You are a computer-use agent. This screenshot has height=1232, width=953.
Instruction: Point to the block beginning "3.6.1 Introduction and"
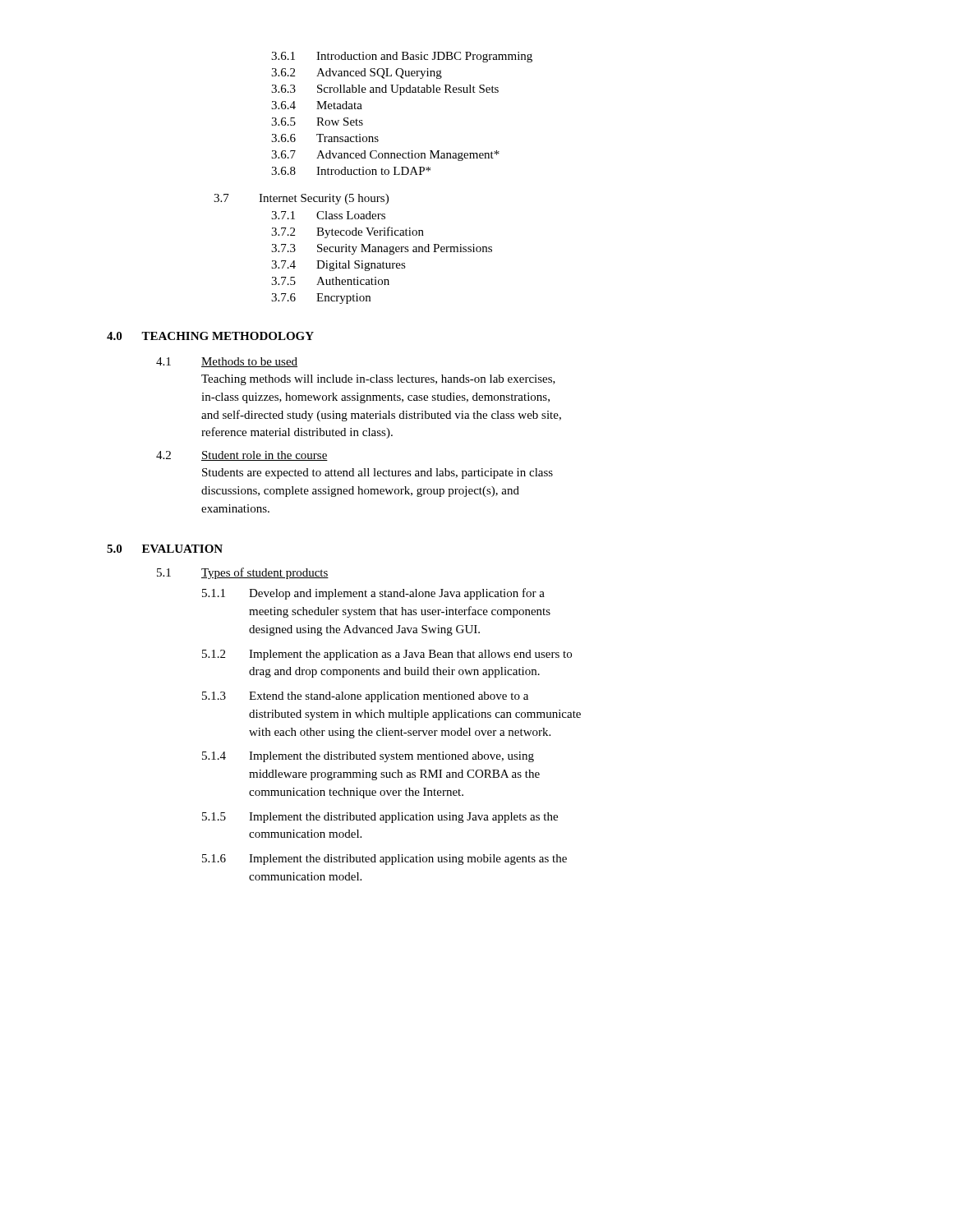click(402, 56)
